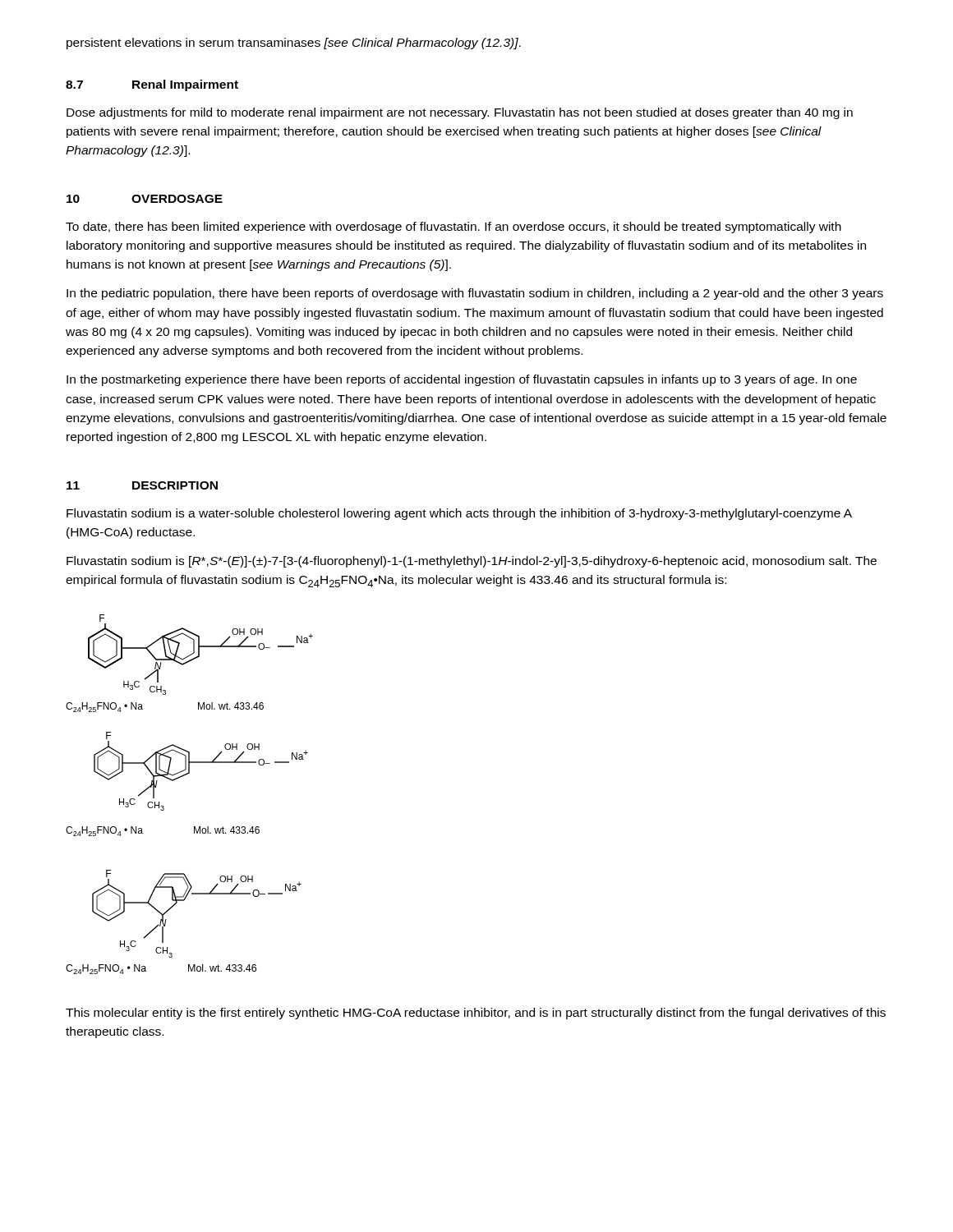Click on the section header that reads "11 DESCRIPTION"
Viewport: 953px width, 1232px height.
(x=142, y=485)
